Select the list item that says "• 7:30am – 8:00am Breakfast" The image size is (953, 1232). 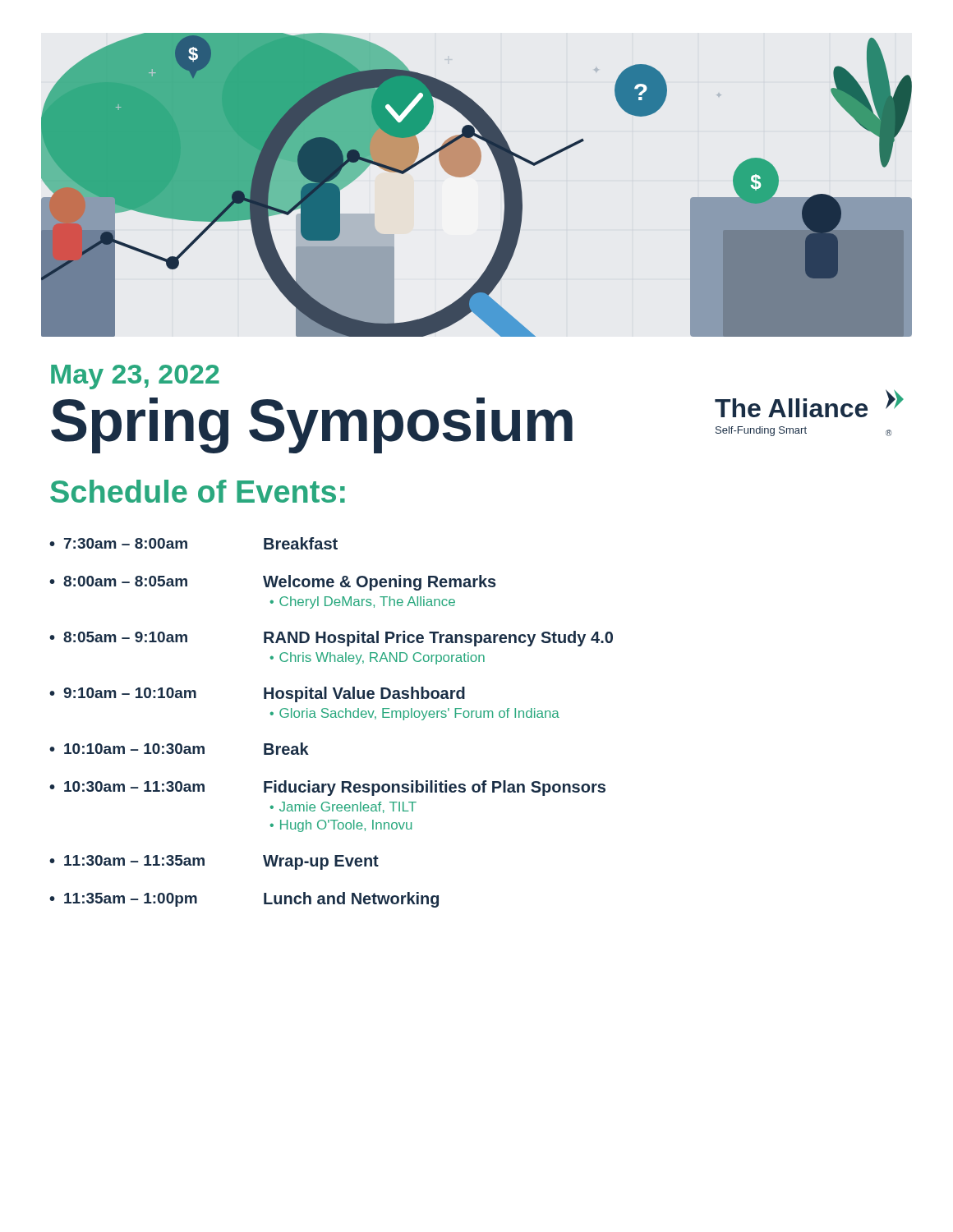[110, 543]
